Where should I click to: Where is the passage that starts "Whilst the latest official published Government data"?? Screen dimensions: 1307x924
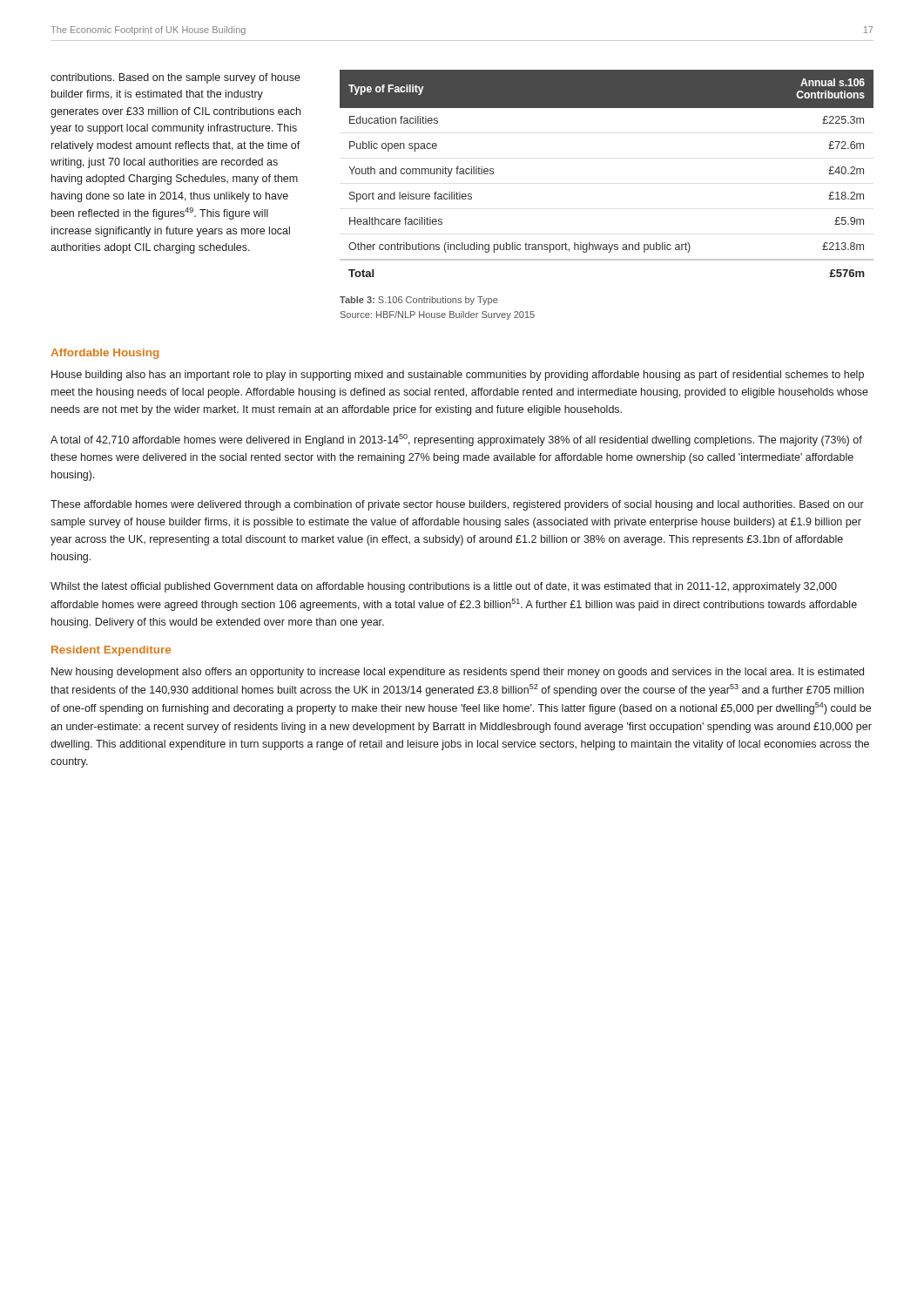(x=454, y=604)
